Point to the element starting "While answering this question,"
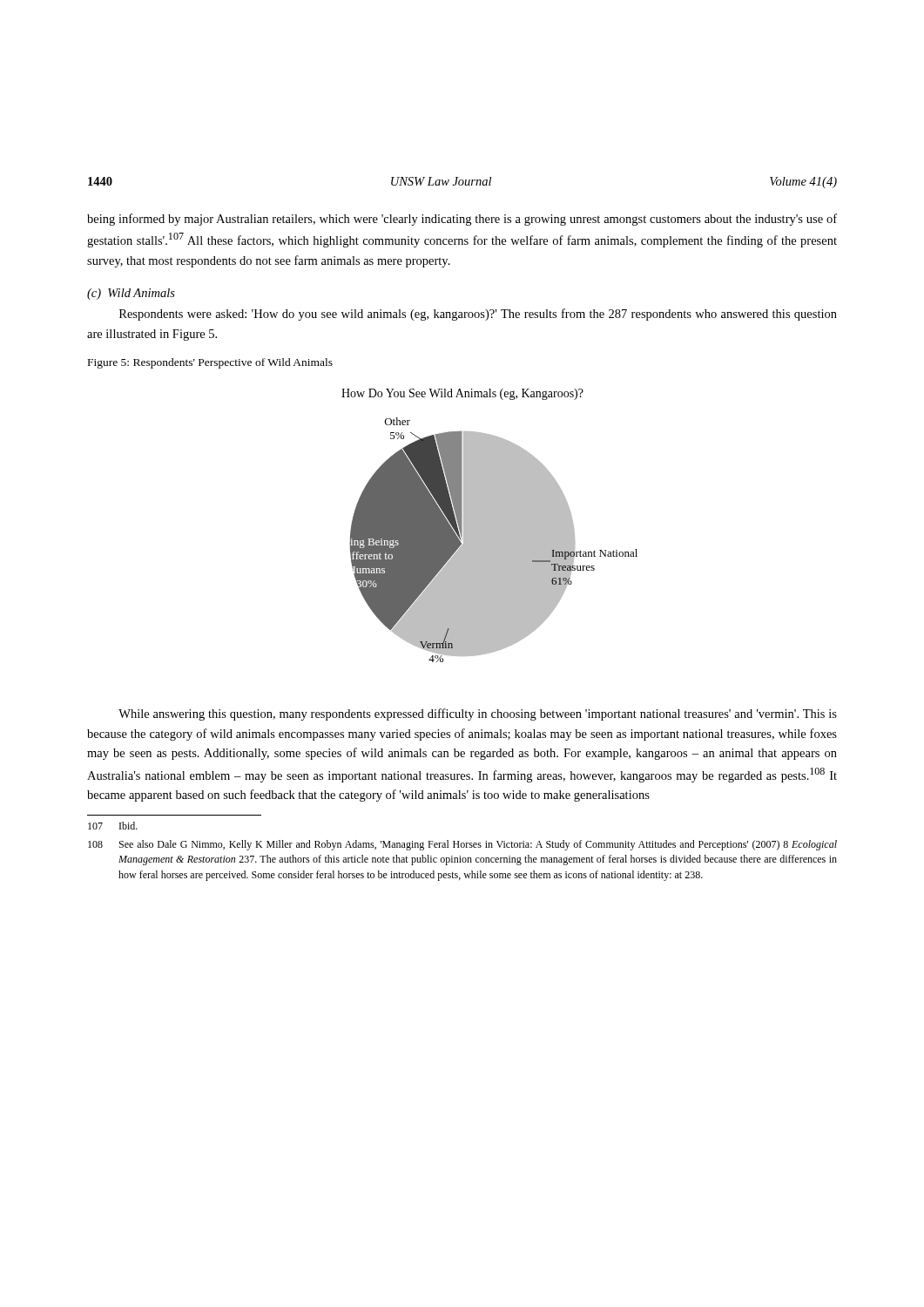The height and width of the screenshot is (1307, 924). point(462,754)
